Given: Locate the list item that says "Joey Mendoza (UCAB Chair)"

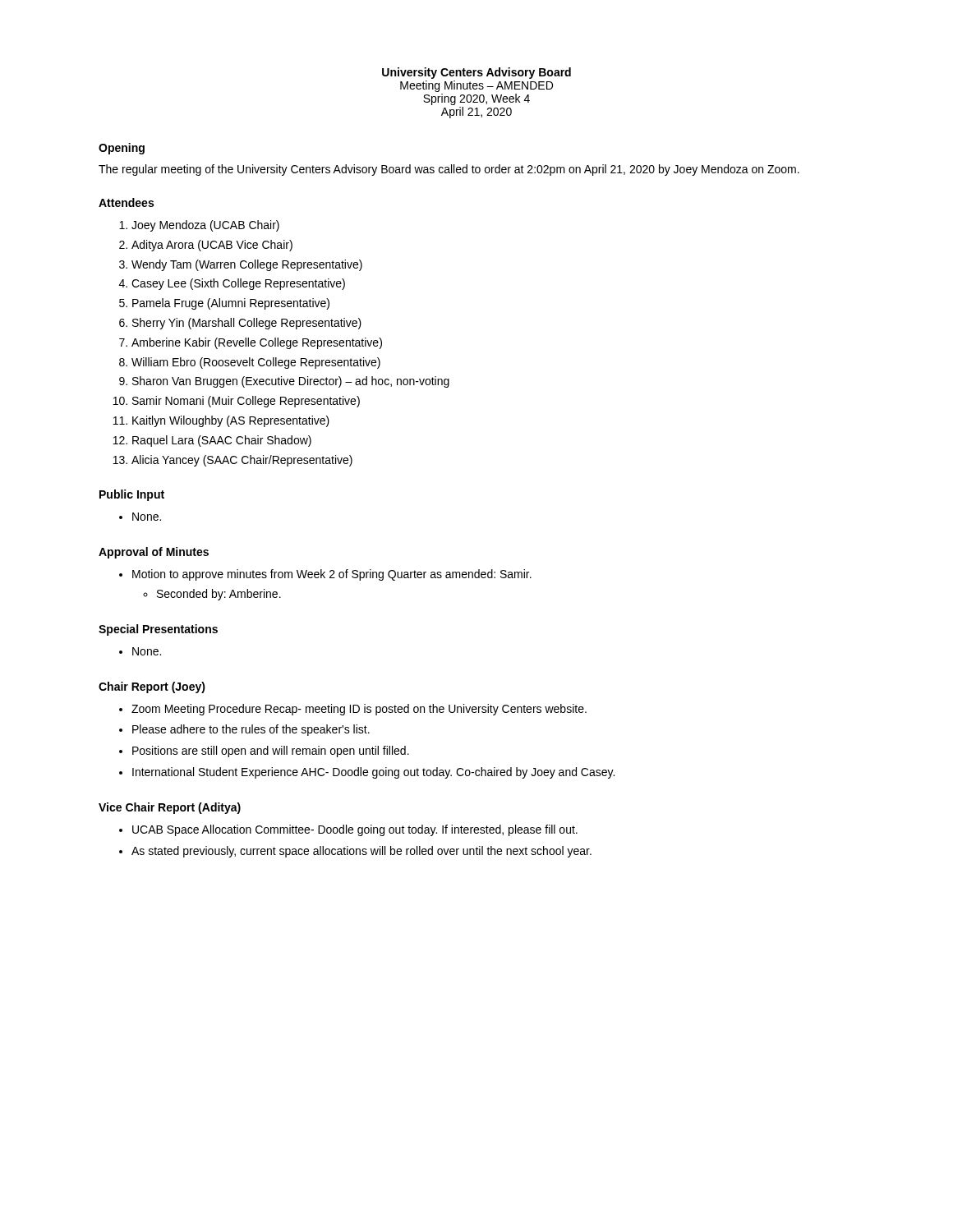Looking at the screenshot, I should pos(199,226).
